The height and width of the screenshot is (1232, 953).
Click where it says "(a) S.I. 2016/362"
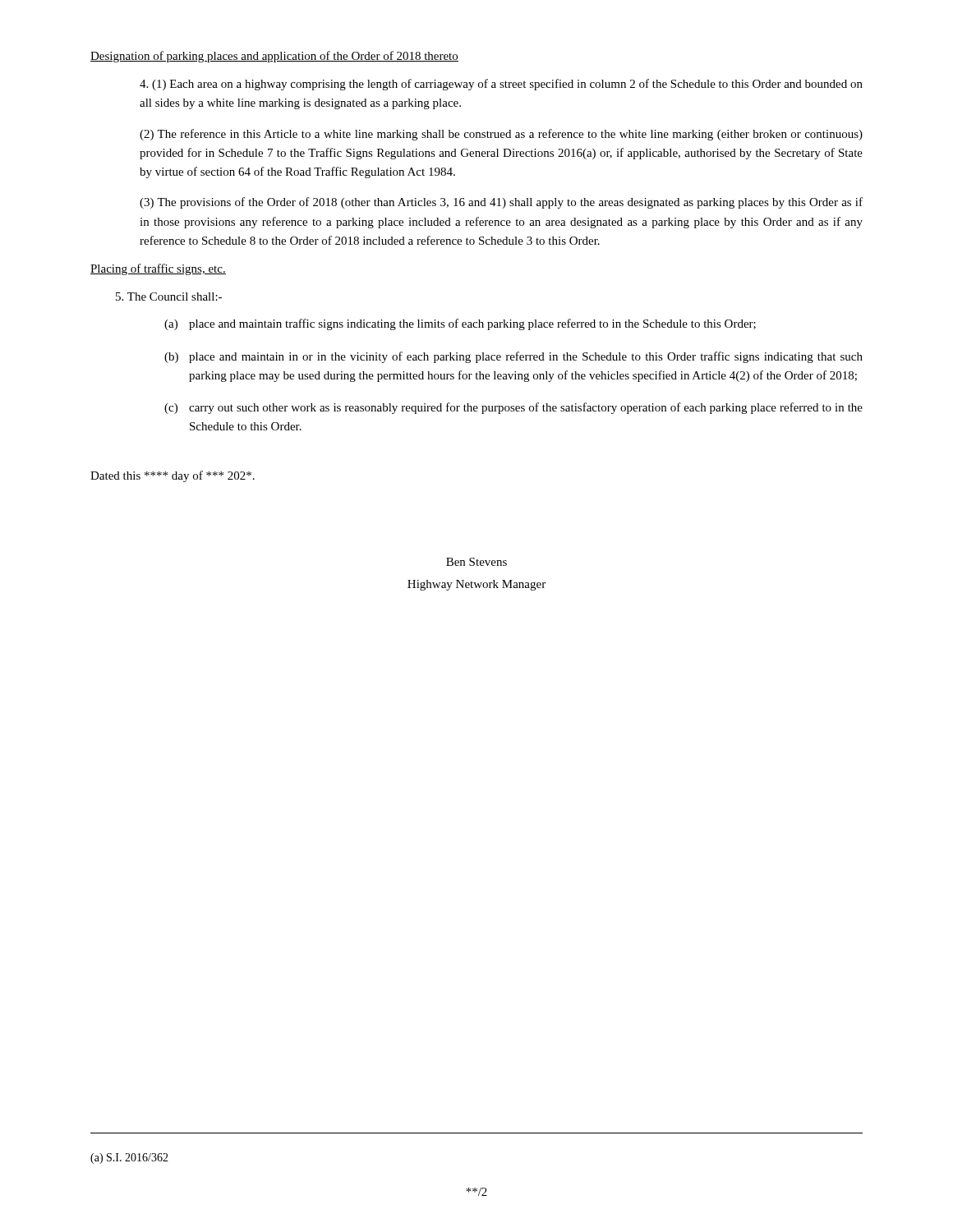pyautogui.click(x=129, y=1158)
